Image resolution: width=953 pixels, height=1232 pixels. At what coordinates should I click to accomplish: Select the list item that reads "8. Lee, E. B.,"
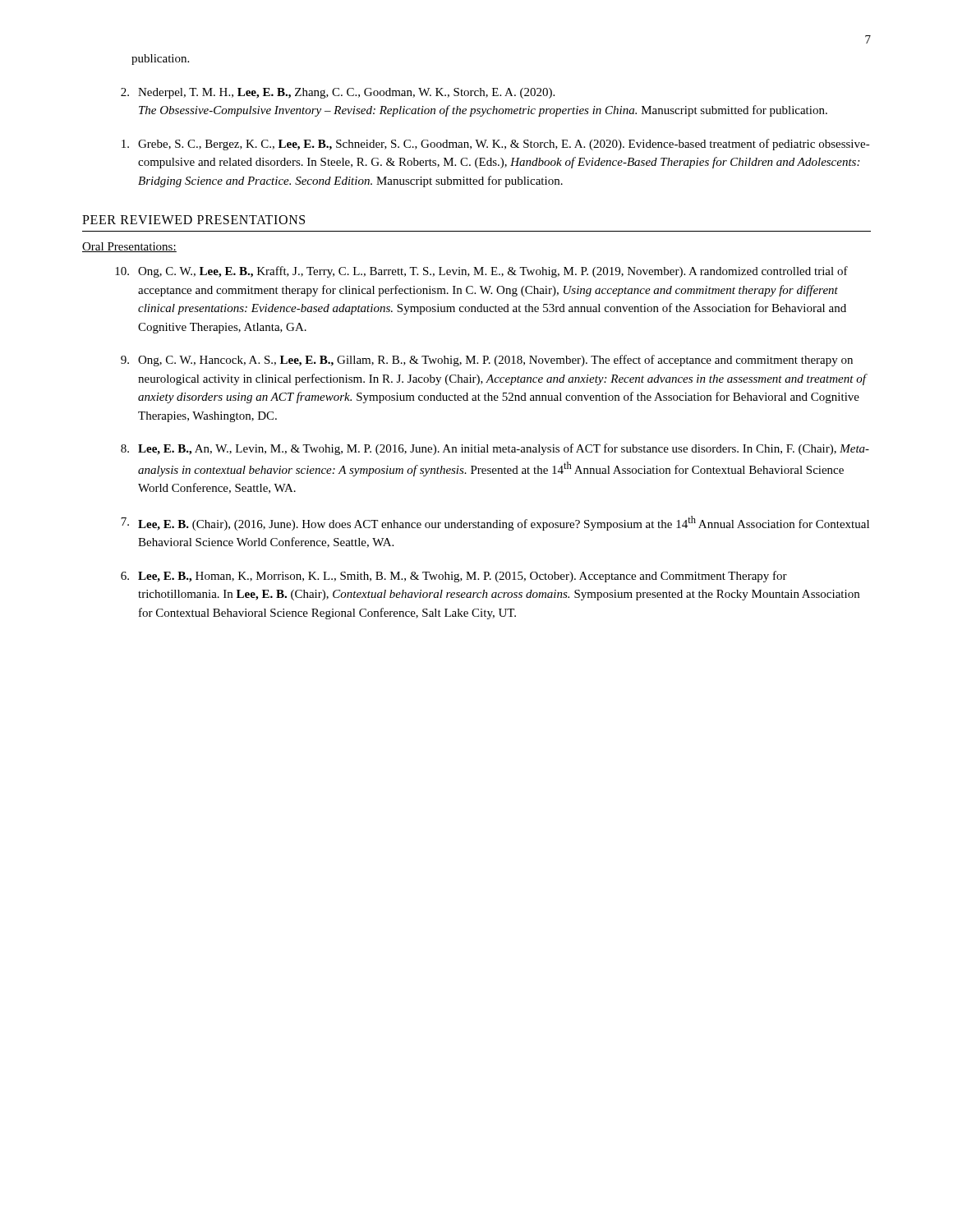476,468
